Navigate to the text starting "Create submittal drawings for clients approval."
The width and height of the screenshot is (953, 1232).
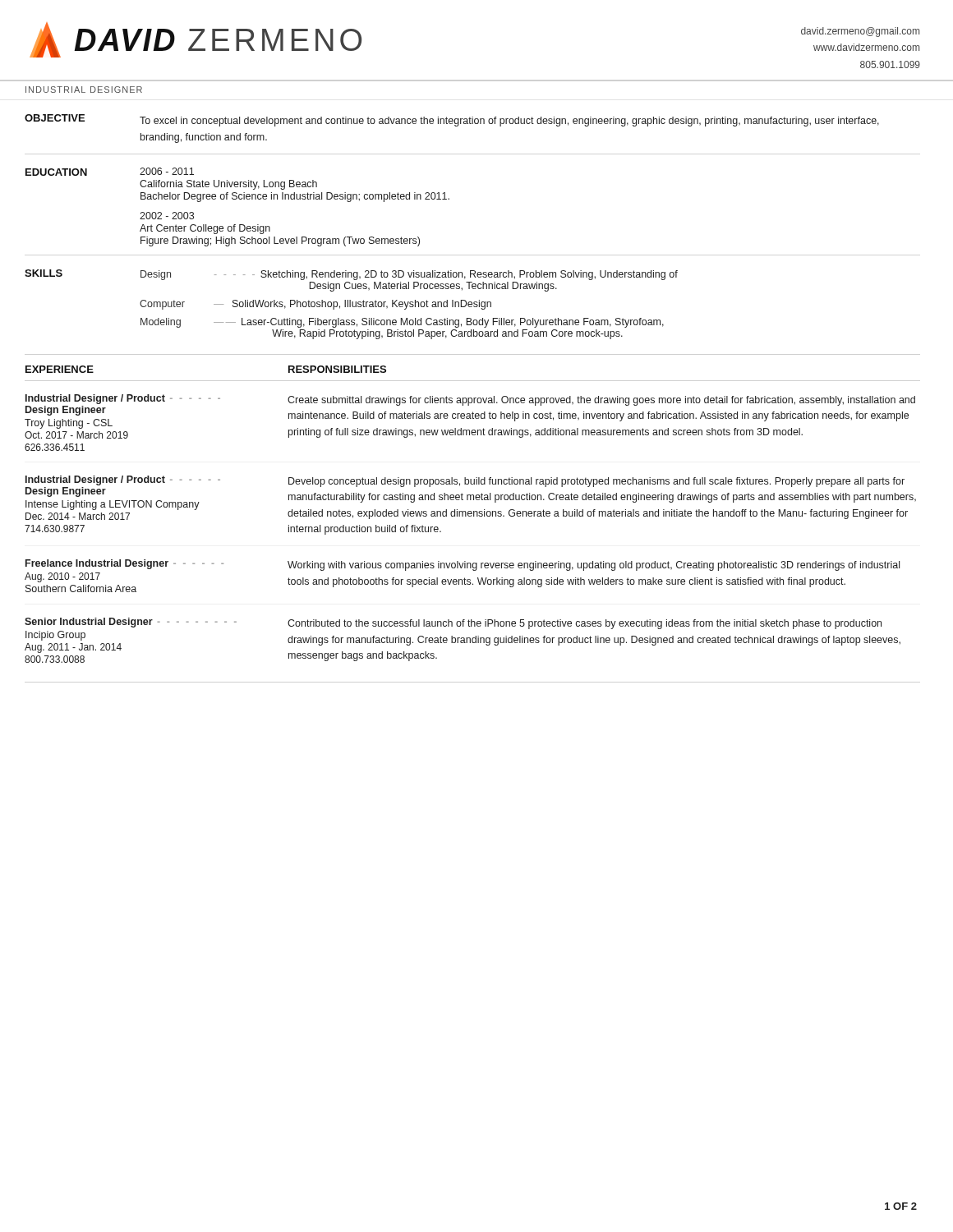602,416
